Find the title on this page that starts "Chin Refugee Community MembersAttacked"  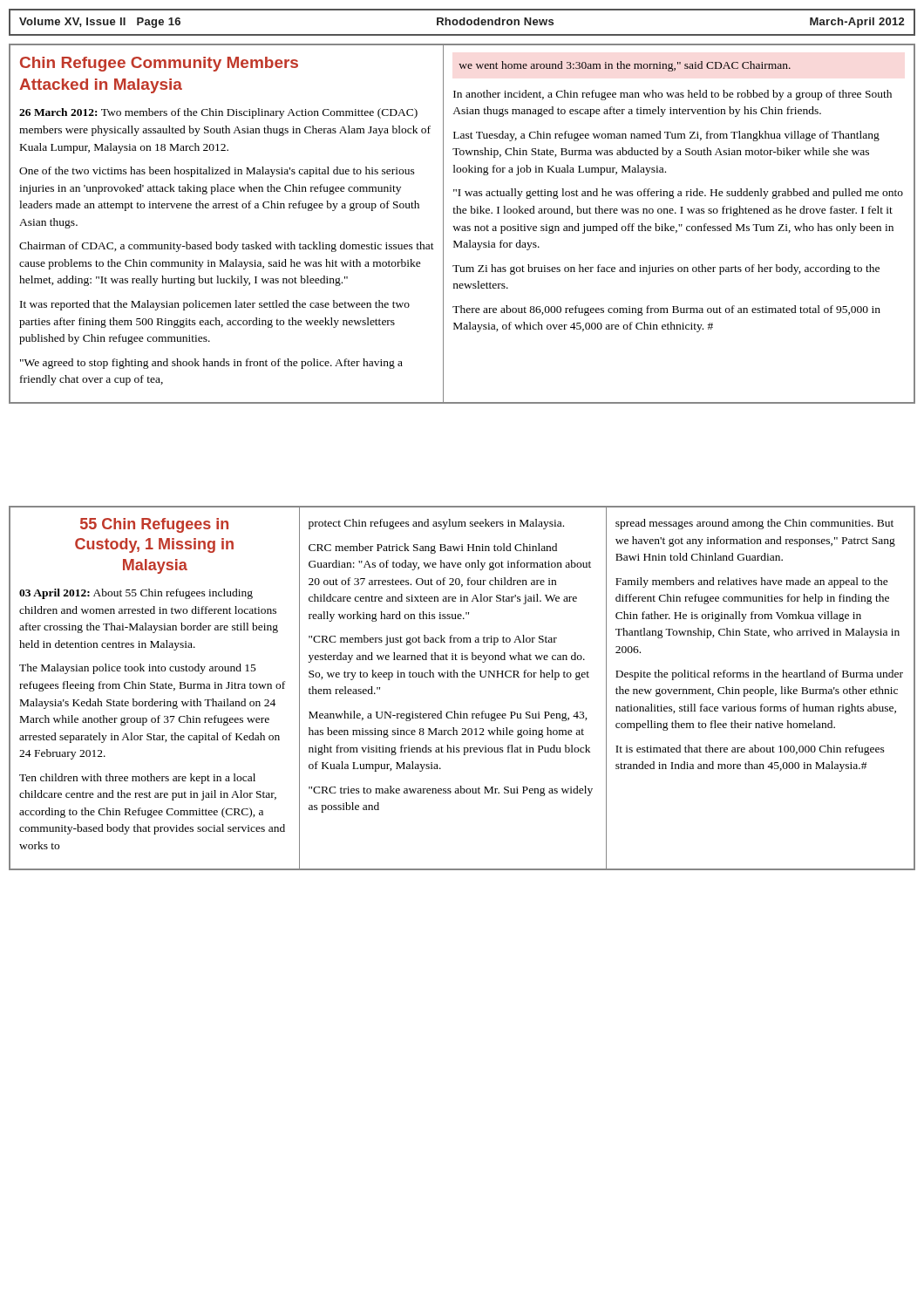[x=159, y=73]
